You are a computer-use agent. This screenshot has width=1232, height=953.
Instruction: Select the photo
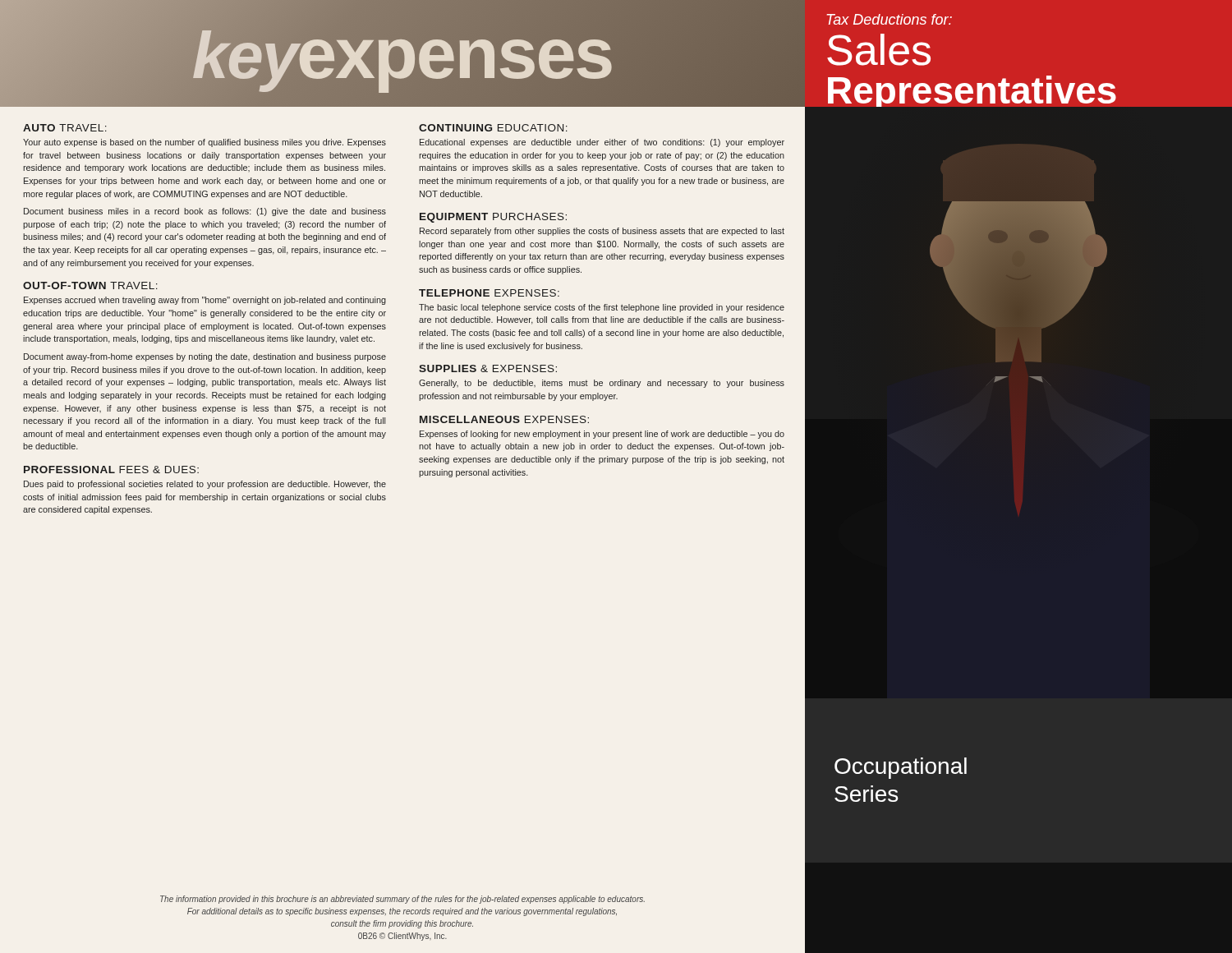pos(1018,403)
